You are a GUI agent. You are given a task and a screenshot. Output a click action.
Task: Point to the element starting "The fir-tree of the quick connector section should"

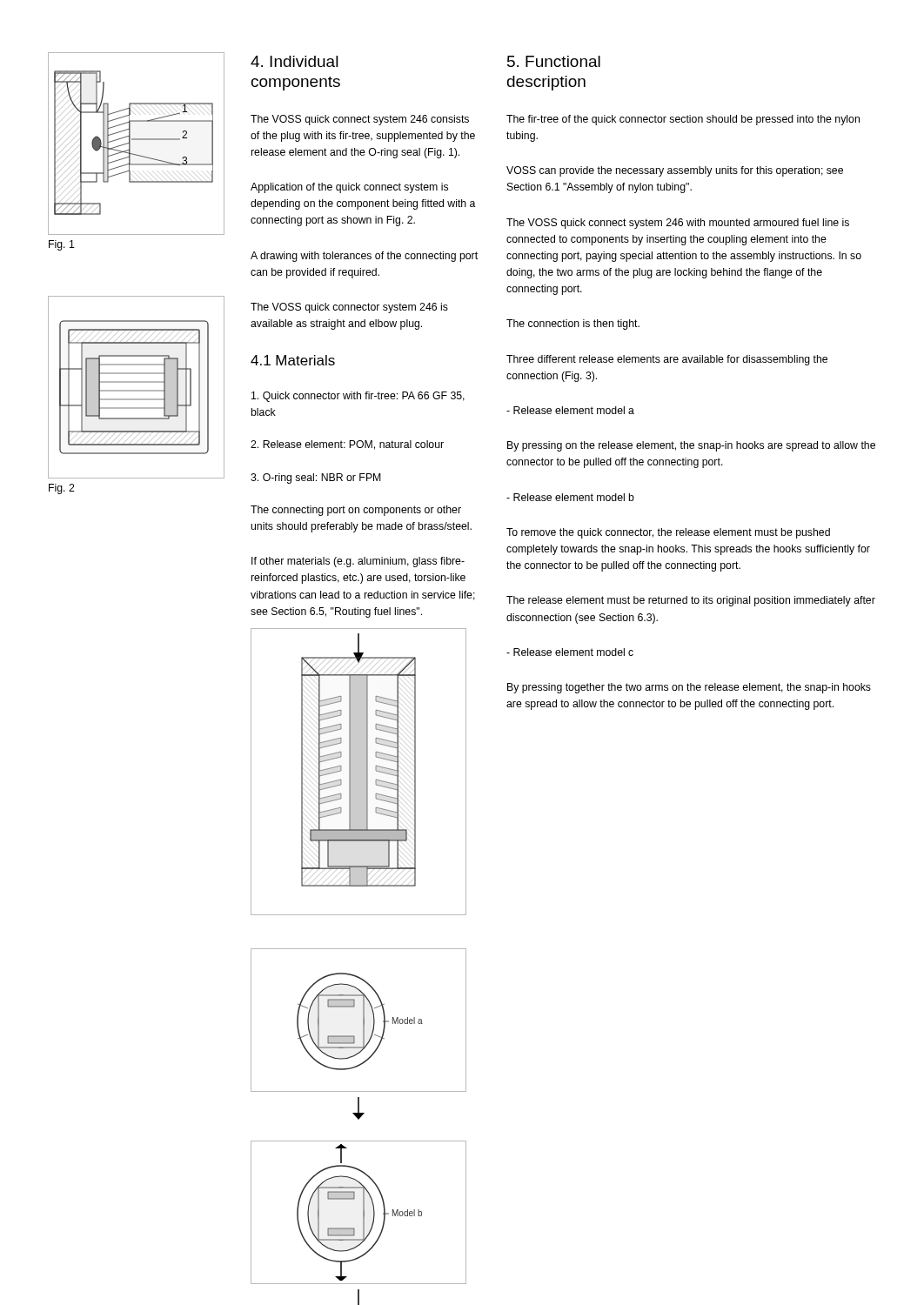(691, 128)
